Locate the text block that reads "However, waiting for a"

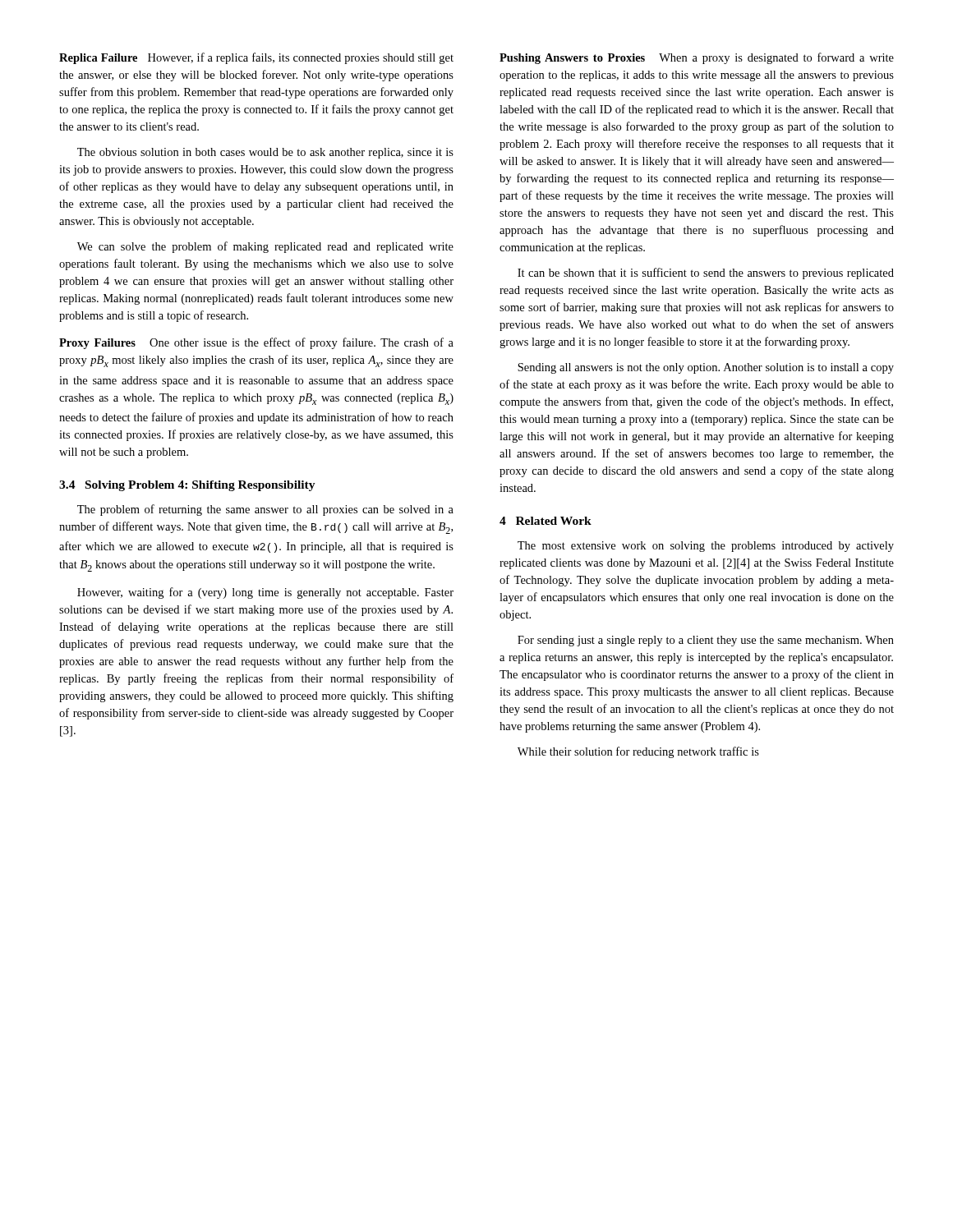[256, 662]
